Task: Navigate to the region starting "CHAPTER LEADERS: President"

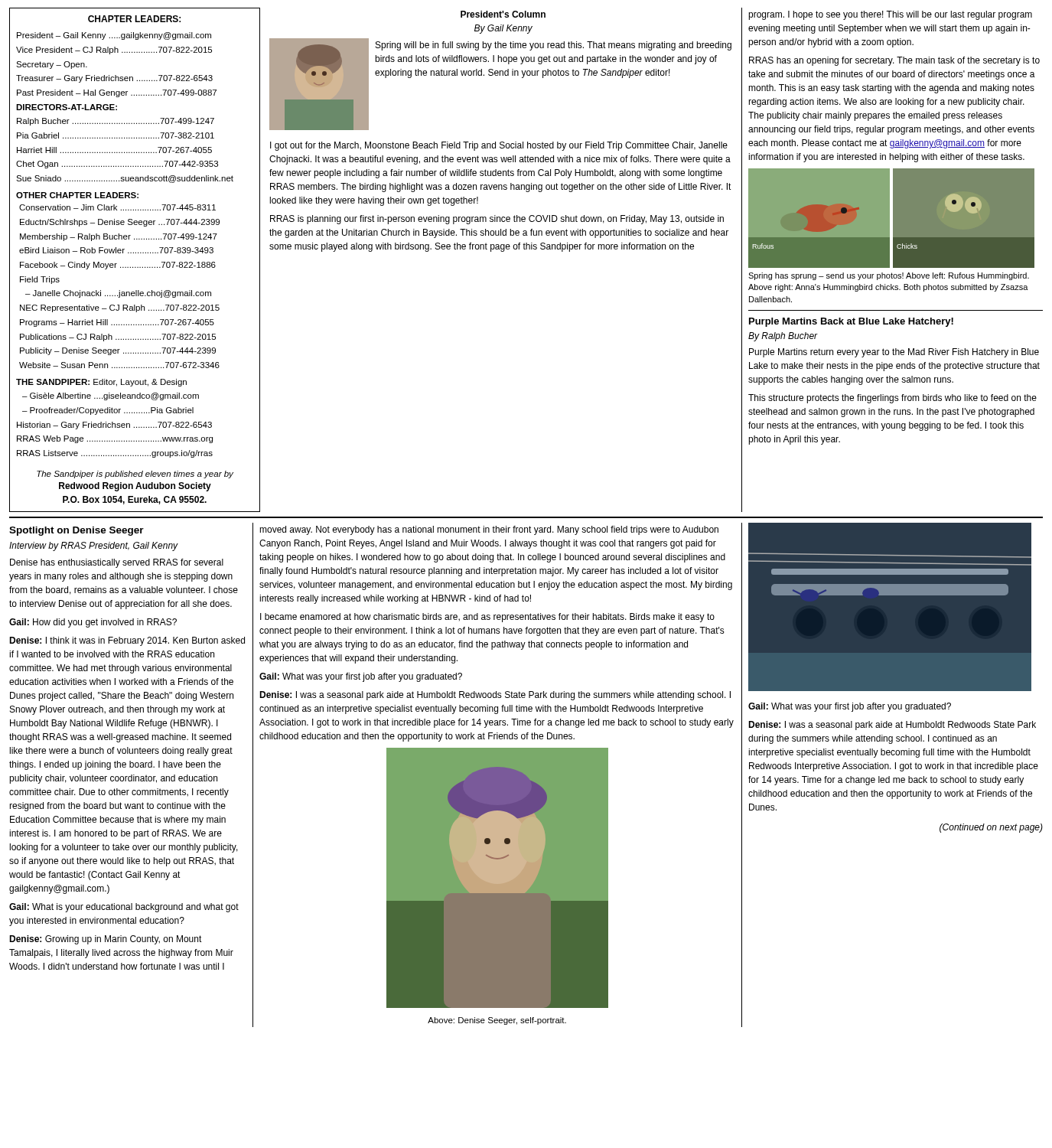Action: pyautogui.click(x=135, y=260)
